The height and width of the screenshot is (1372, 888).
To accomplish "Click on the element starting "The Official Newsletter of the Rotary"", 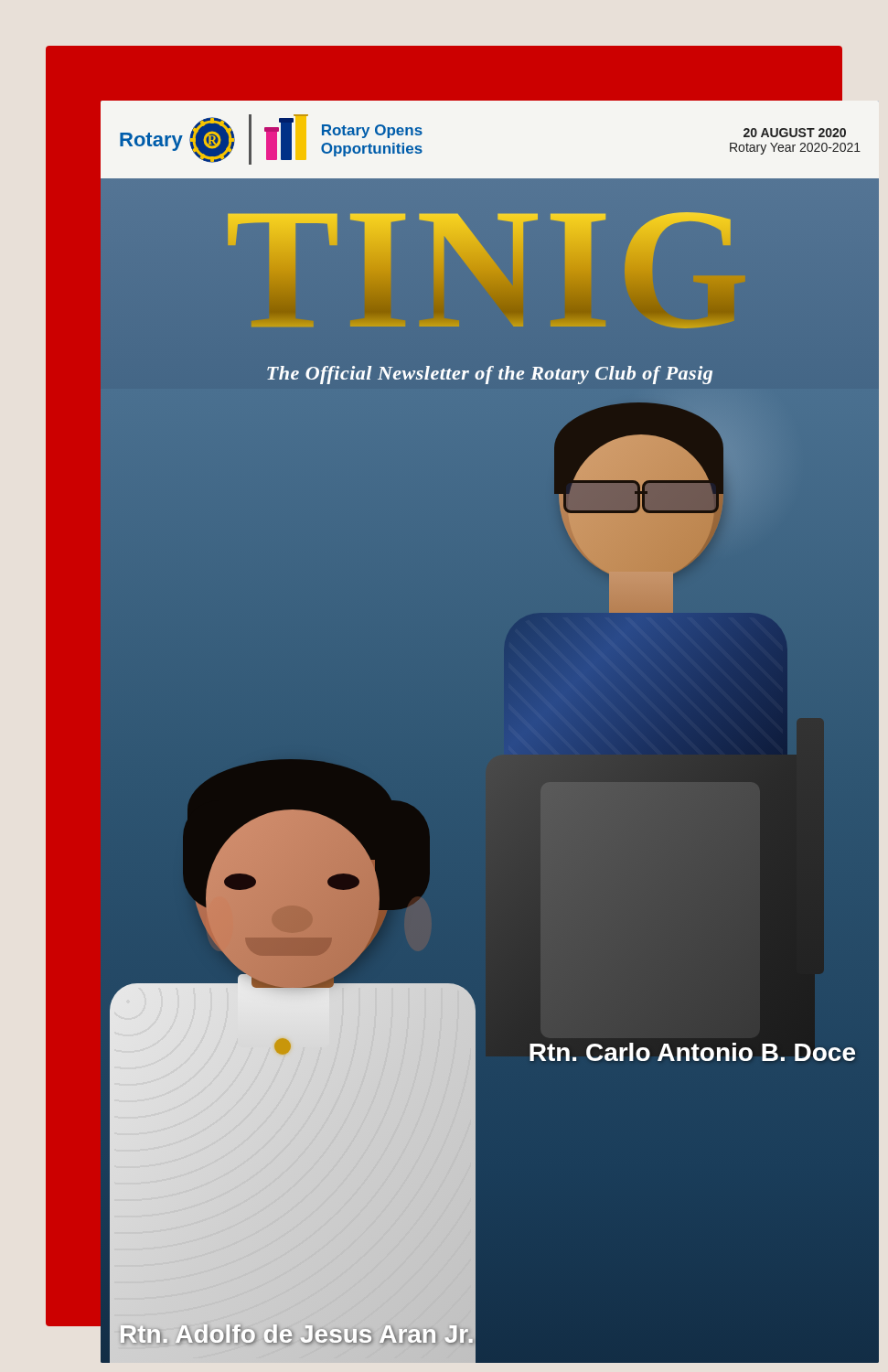I will tap(490, 373).
